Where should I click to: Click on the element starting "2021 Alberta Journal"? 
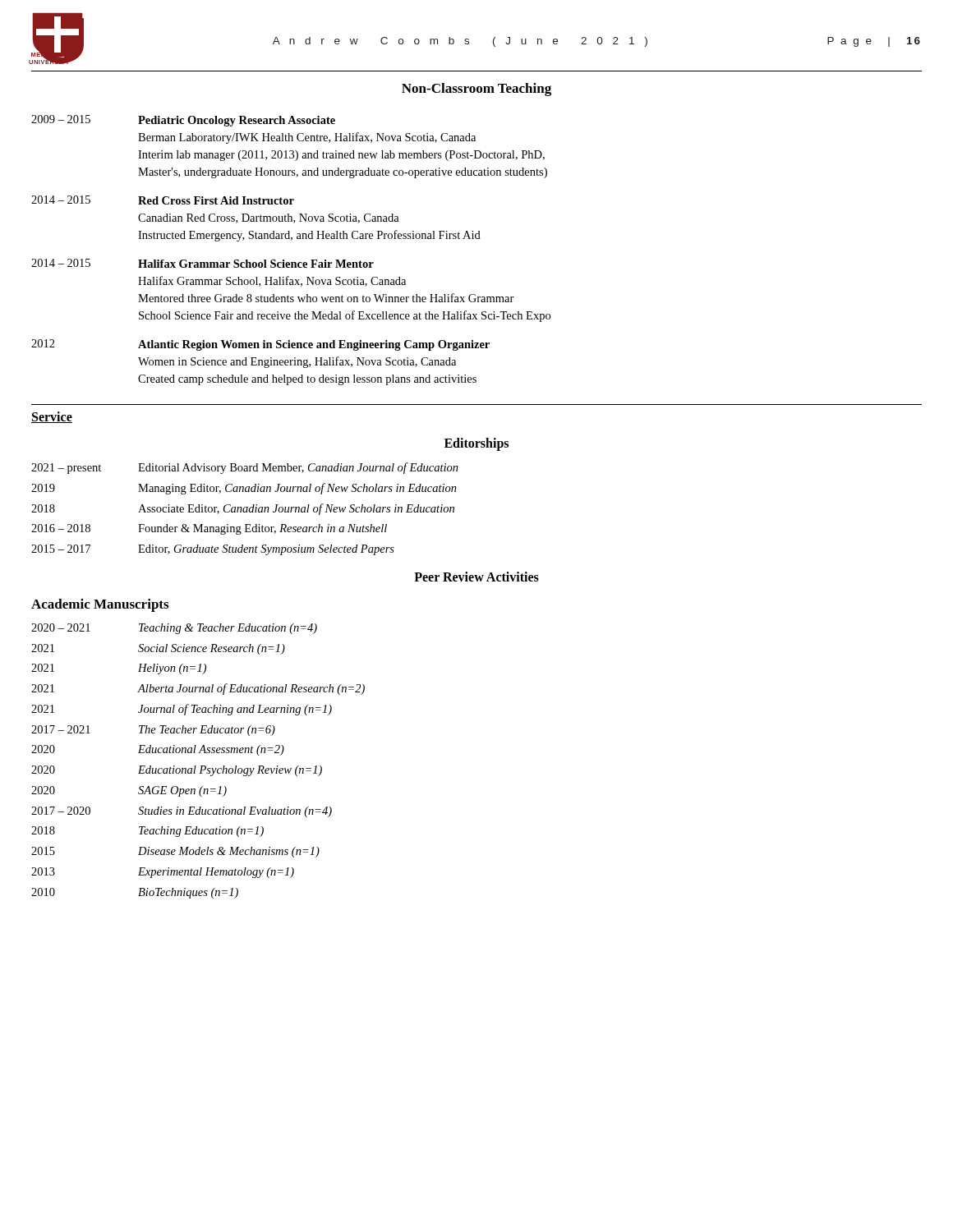tap(198, 689)
